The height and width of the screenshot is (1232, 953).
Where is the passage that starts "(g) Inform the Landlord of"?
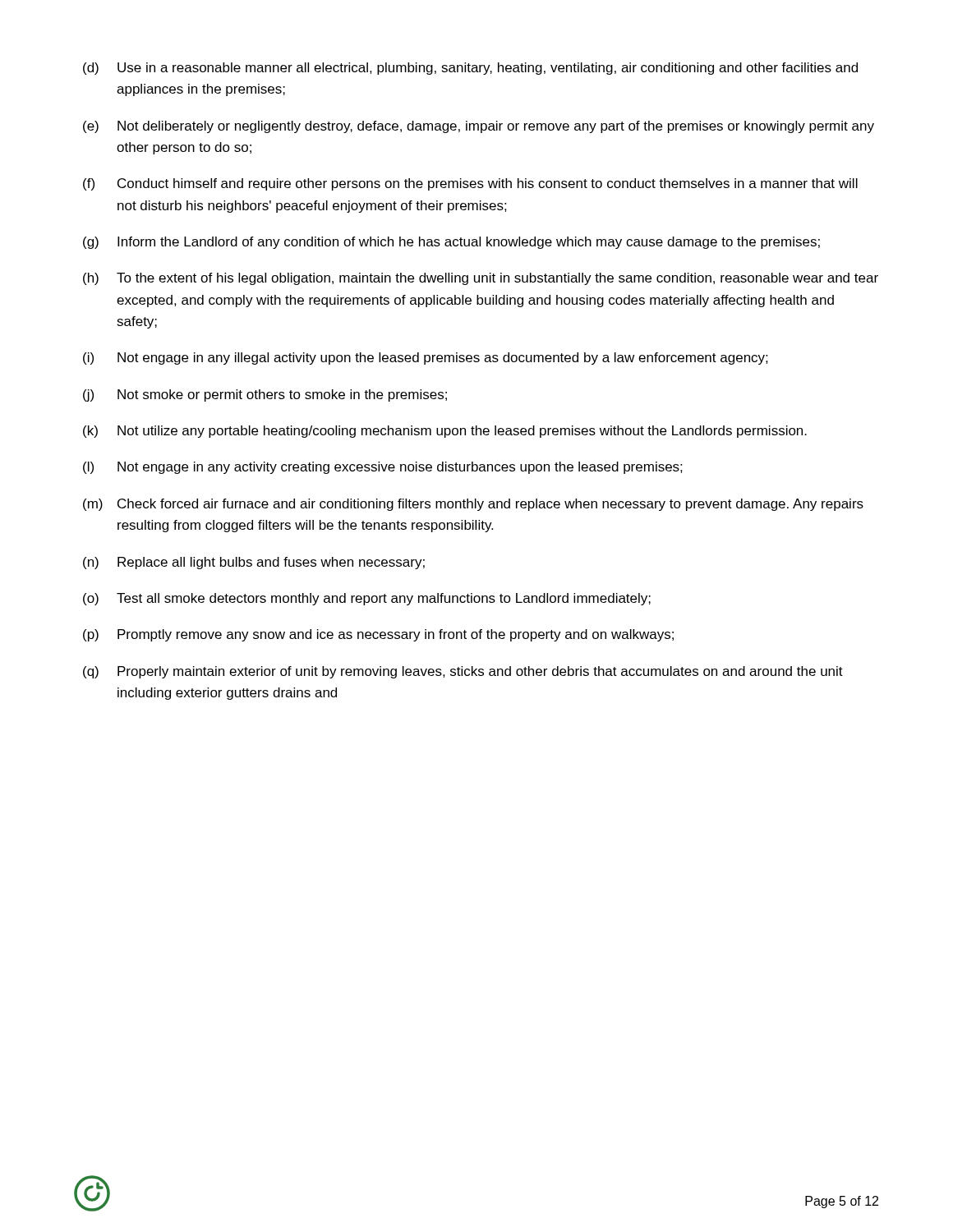pyautogui.click(x=481, y=242)
